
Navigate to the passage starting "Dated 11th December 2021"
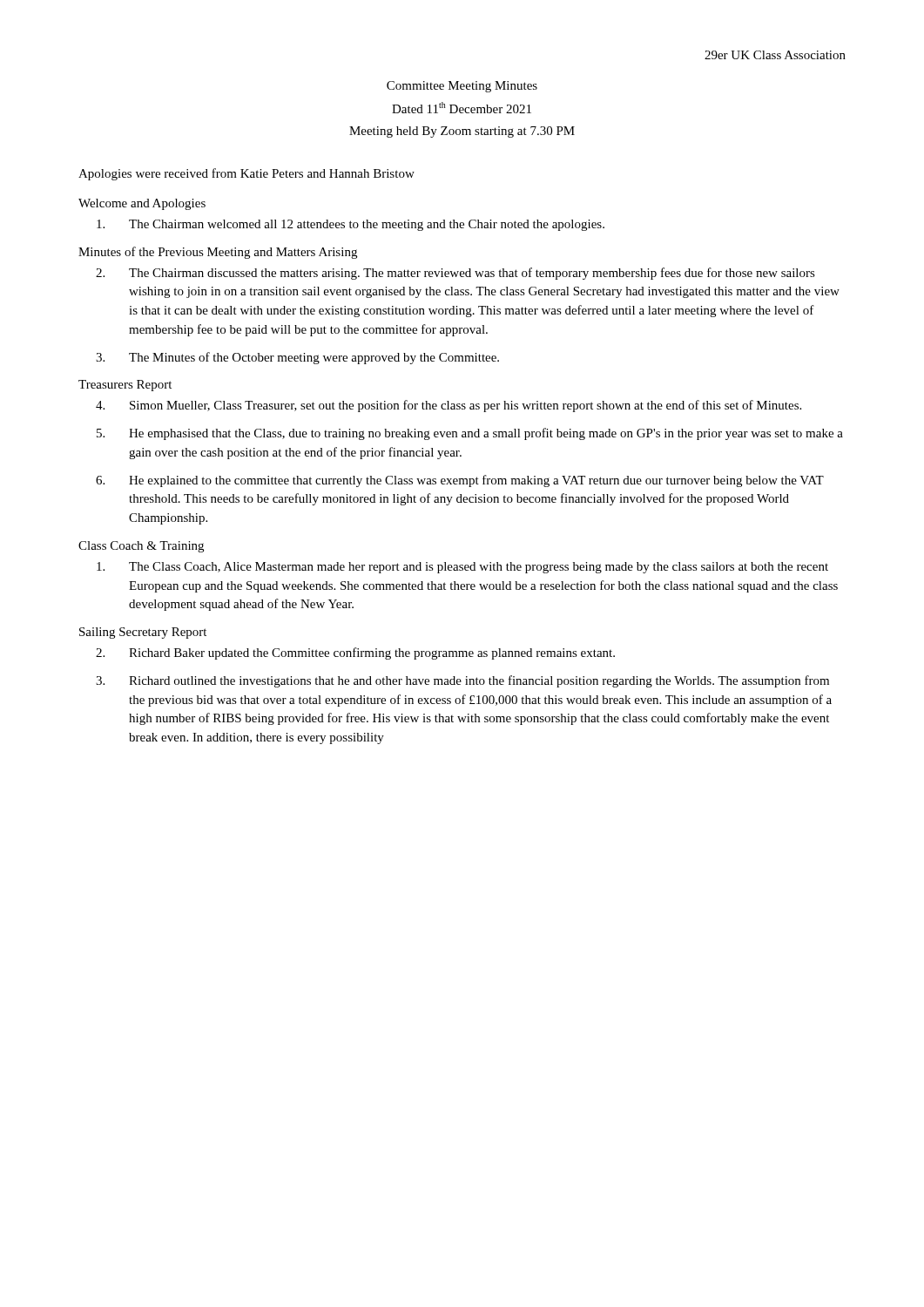(x=462, y=108)
